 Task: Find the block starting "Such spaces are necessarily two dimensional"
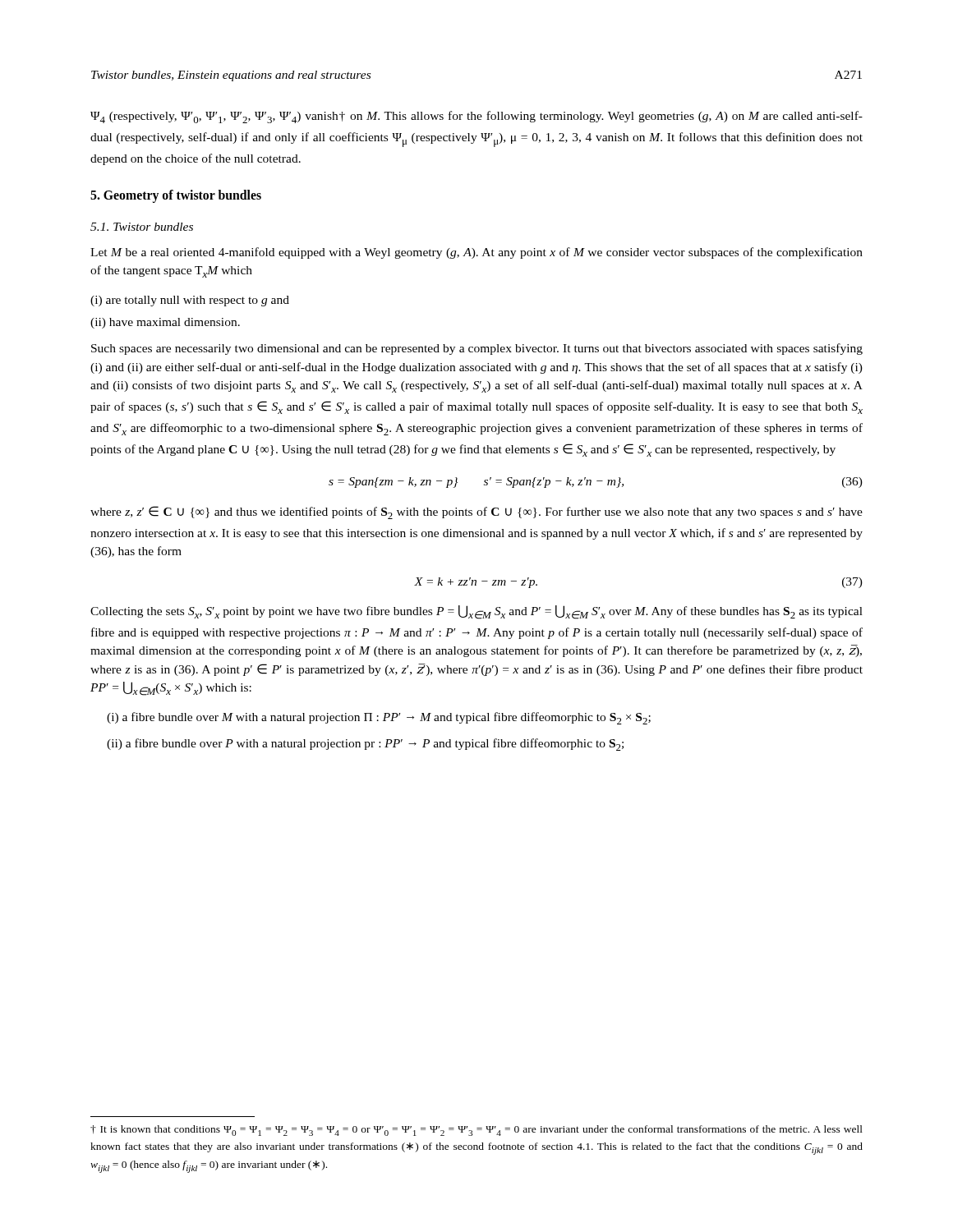point(476,400)
